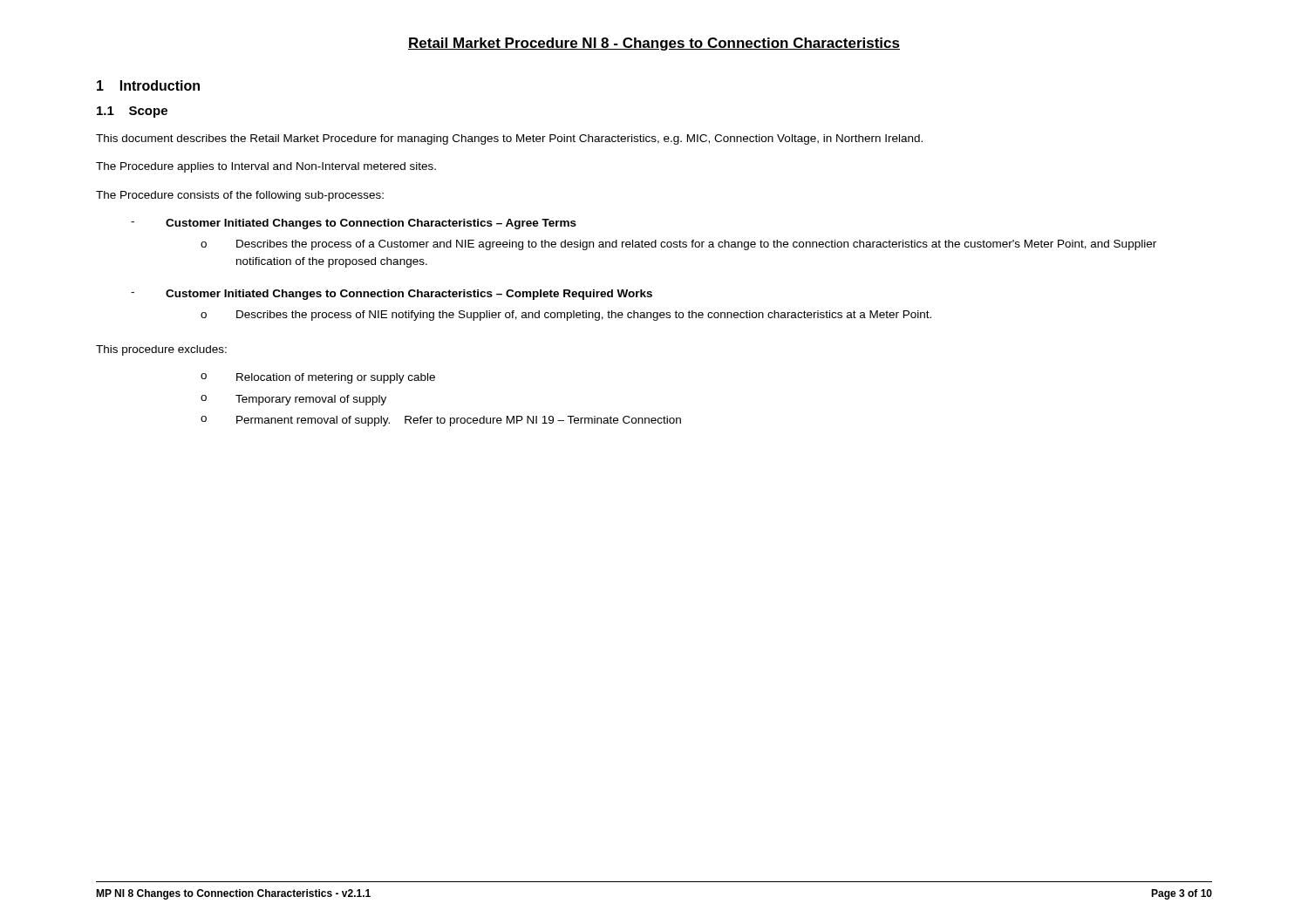Click where it says "1 Introduction"
The image size is (1308, 924).
coord(148,86)
